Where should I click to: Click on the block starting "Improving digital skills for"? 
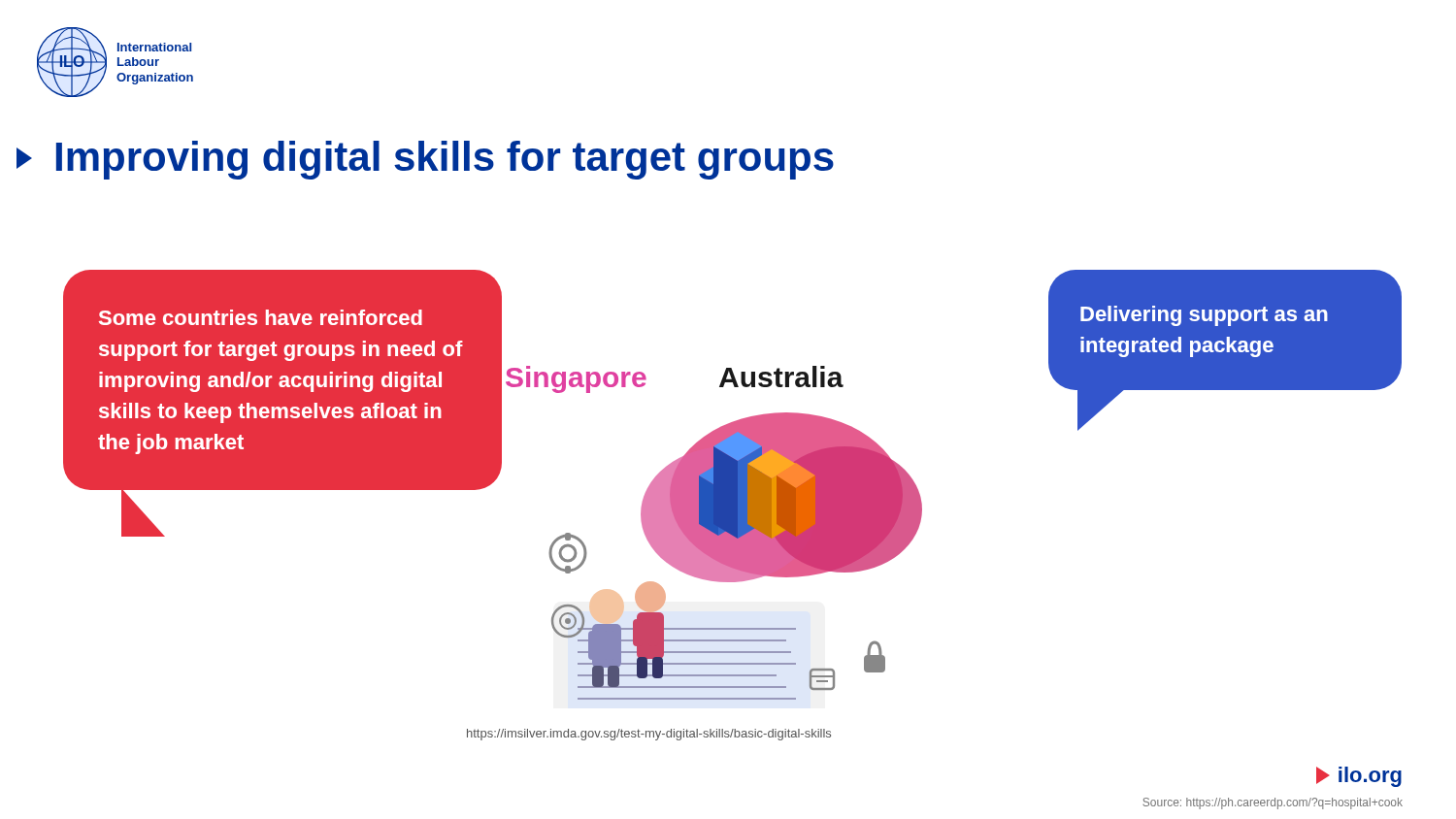tap(444, 157)
